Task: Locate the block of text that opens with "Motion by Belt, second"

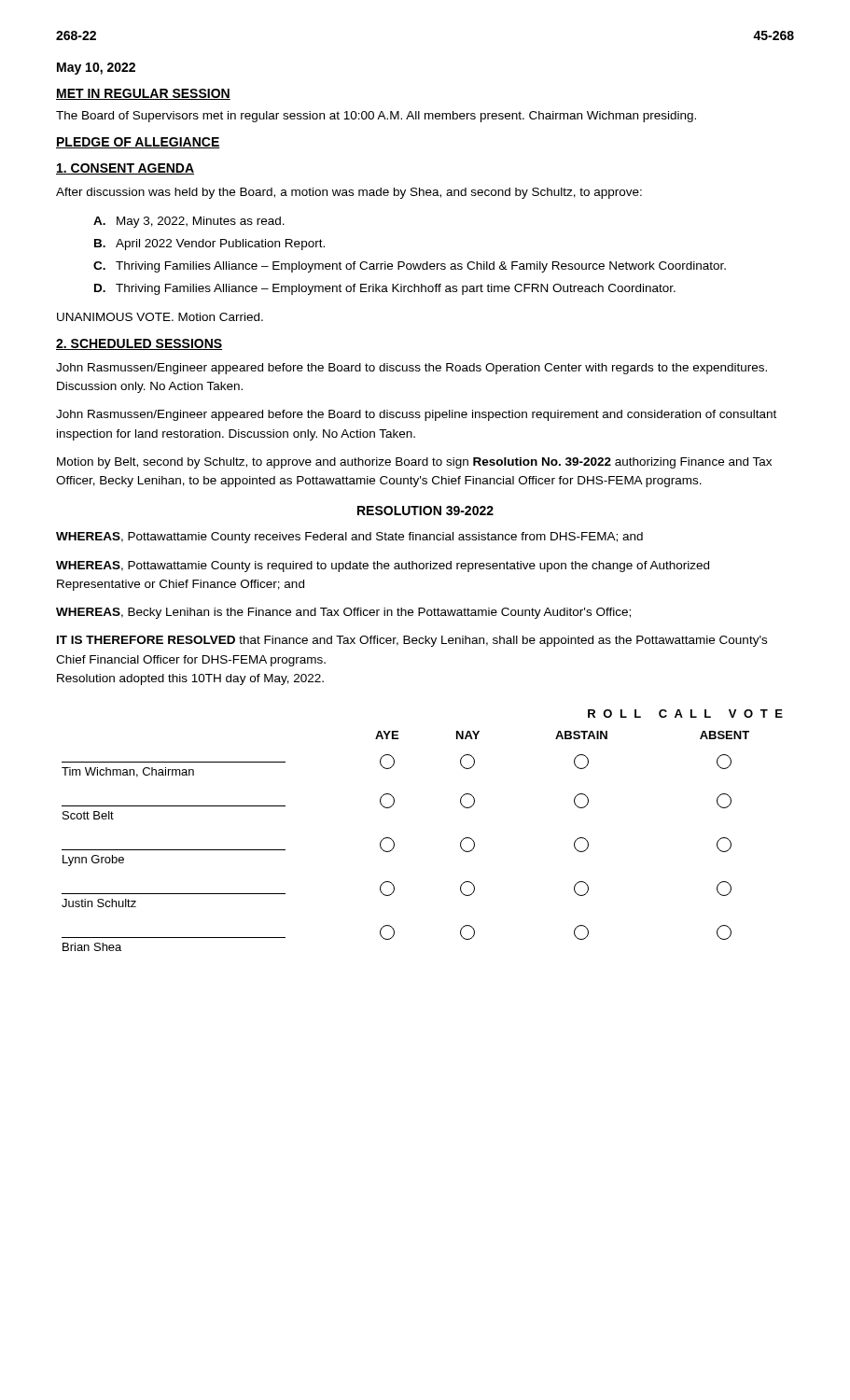Action: (x=425, y=471)
